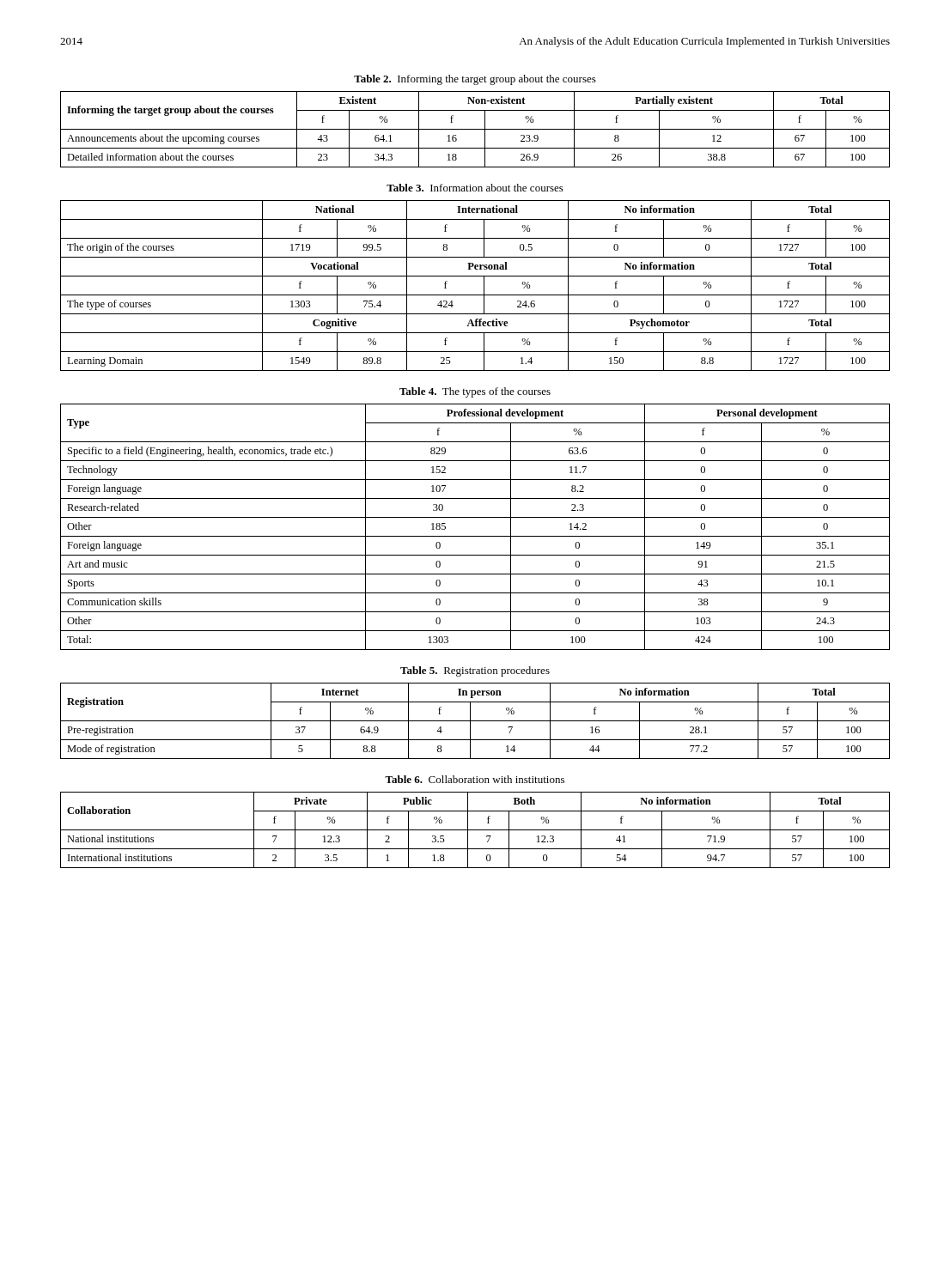Image resolution: width=950 pixels, height=1288 pixels.
Task: Locate the region starting "Table 3. Information about the"
Action: (475, 188)
